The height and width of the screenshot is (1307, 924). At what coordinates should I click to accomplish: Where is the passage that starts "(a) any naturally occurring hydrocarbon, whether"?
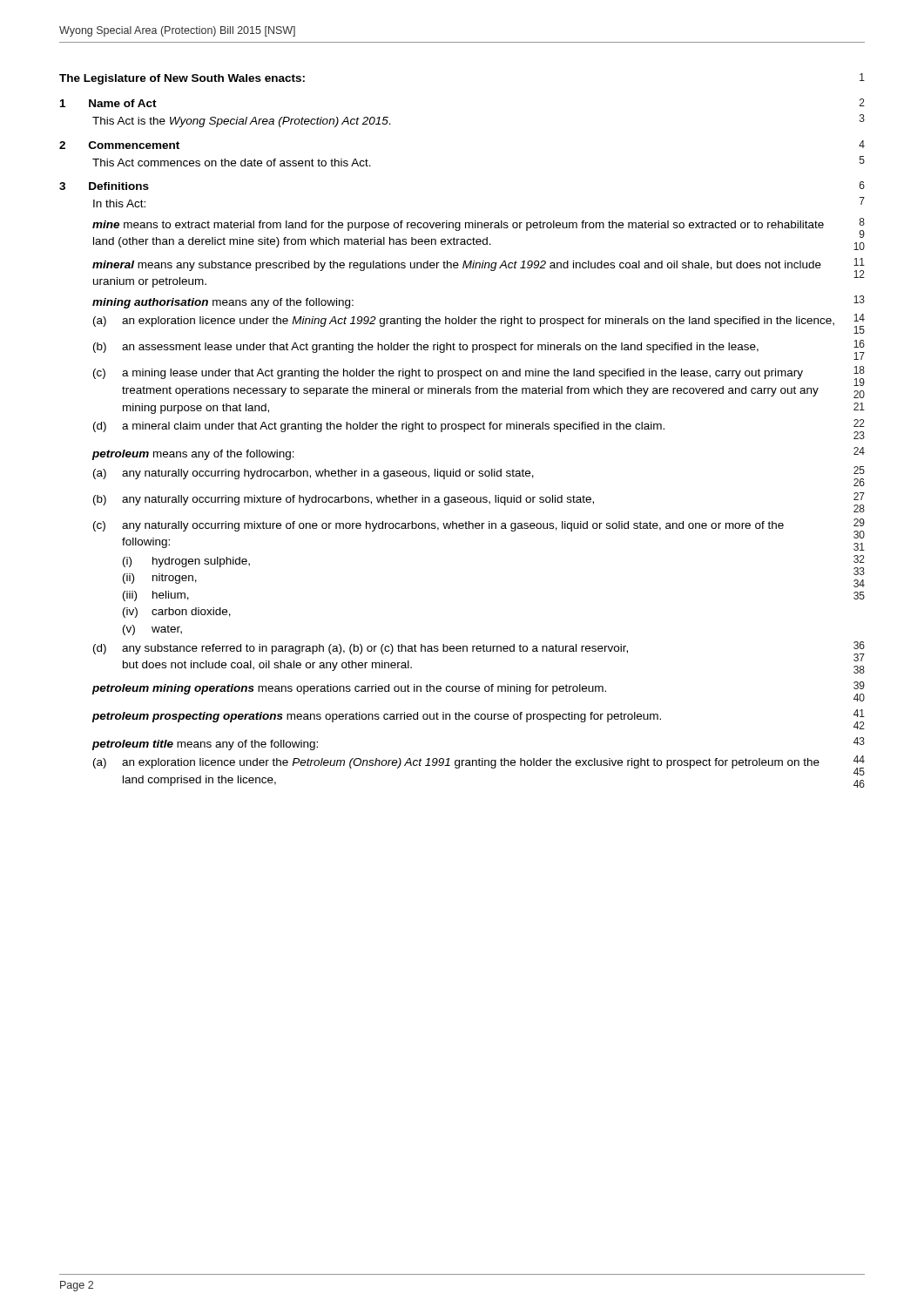tap(479, 476)
